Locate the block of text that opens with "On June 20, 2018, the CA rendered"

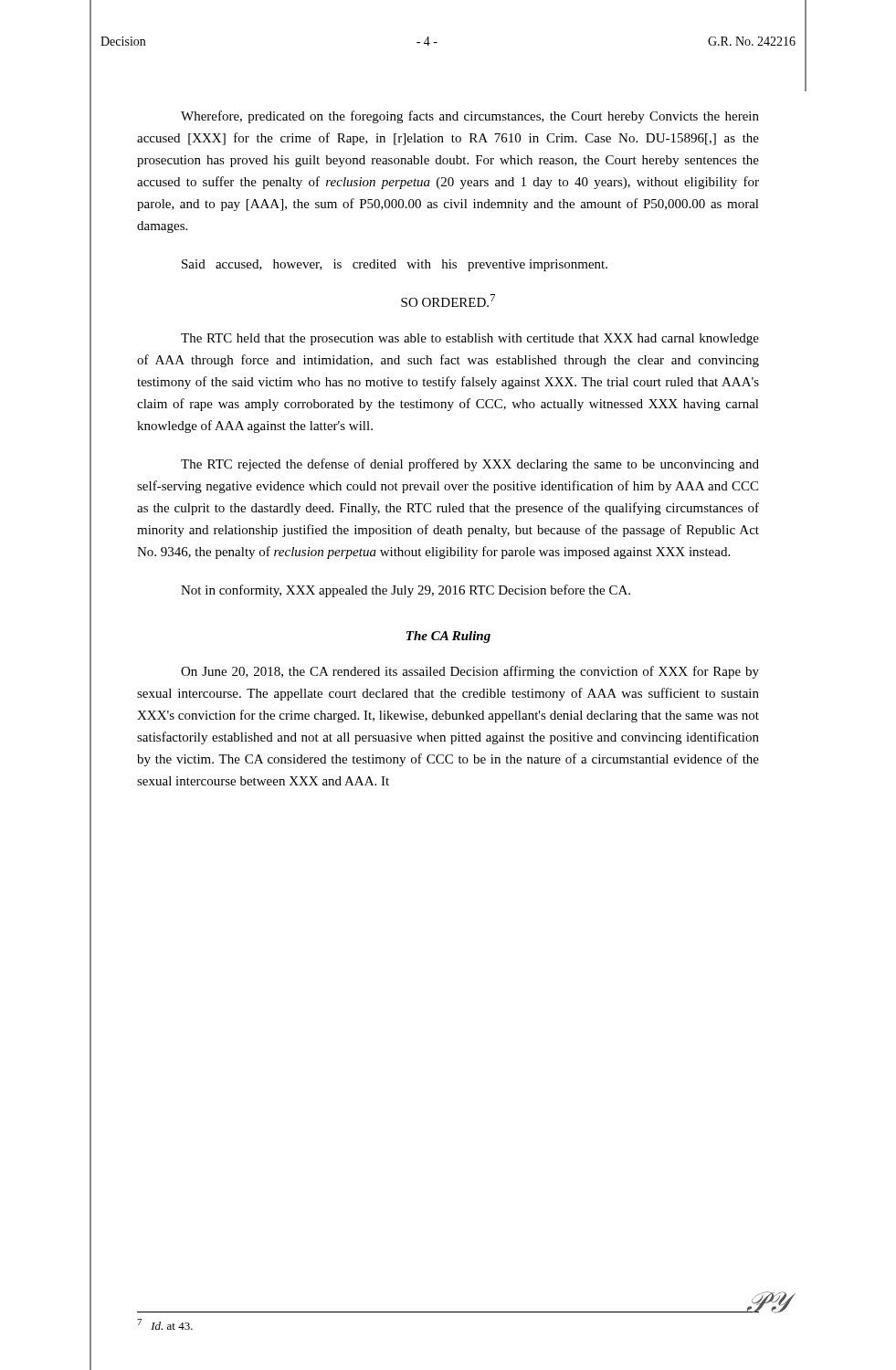coord(448,726)
